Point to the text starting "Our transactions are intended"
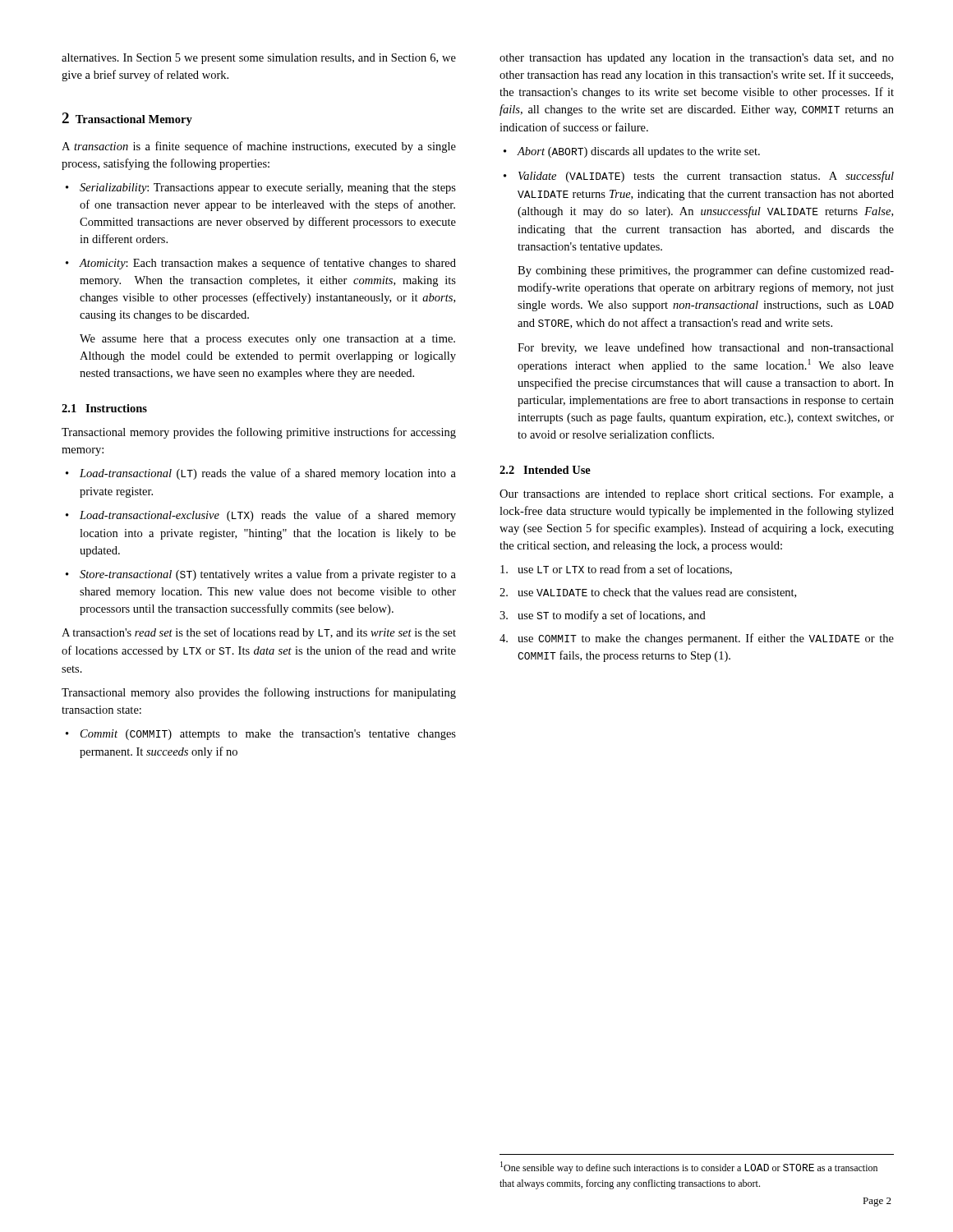This screenshot has height=1232, width=953. [x=697, y=520]
